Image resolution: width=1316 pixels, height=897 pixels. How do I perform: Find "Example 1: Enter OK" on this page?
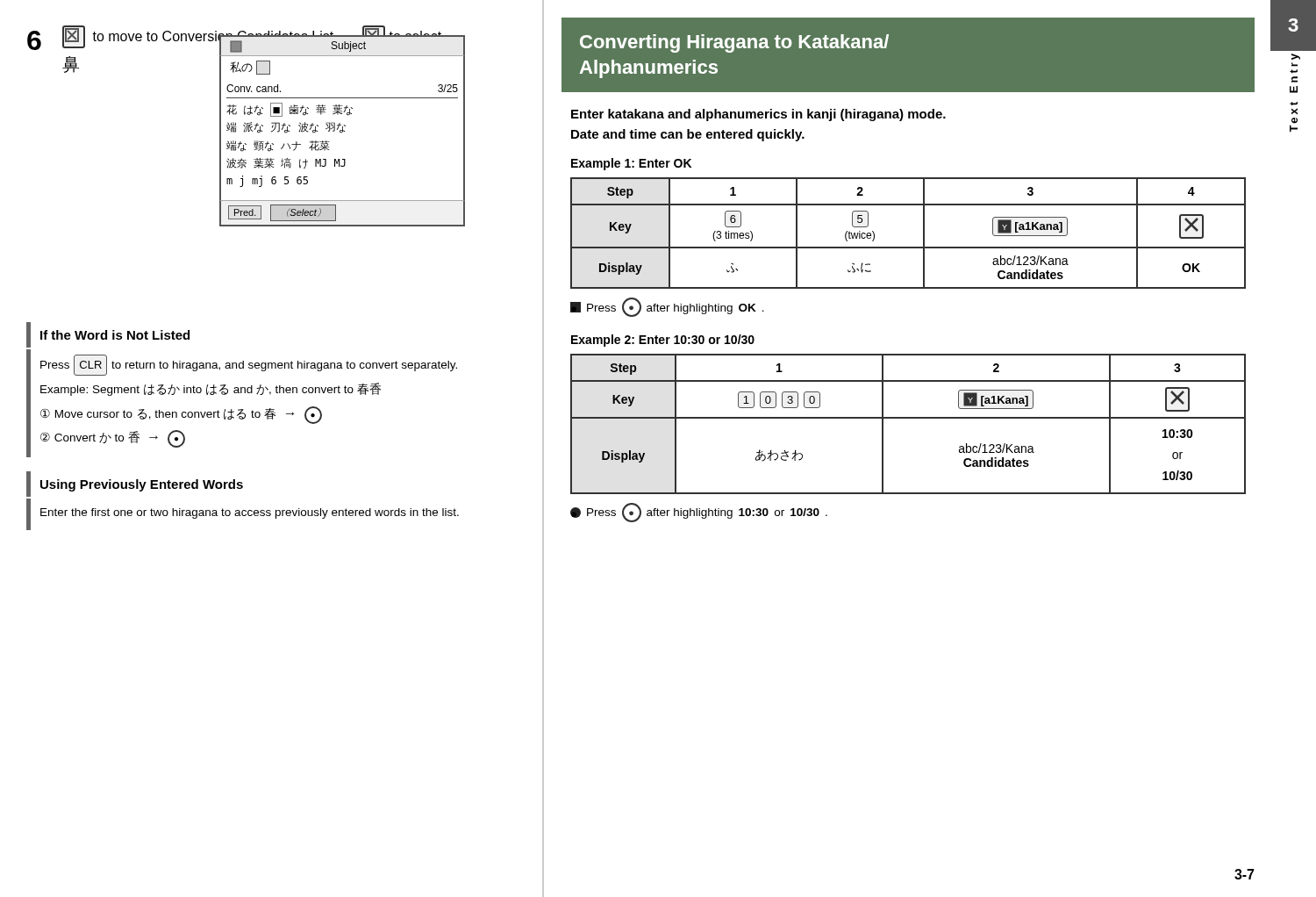click(631, 163)
